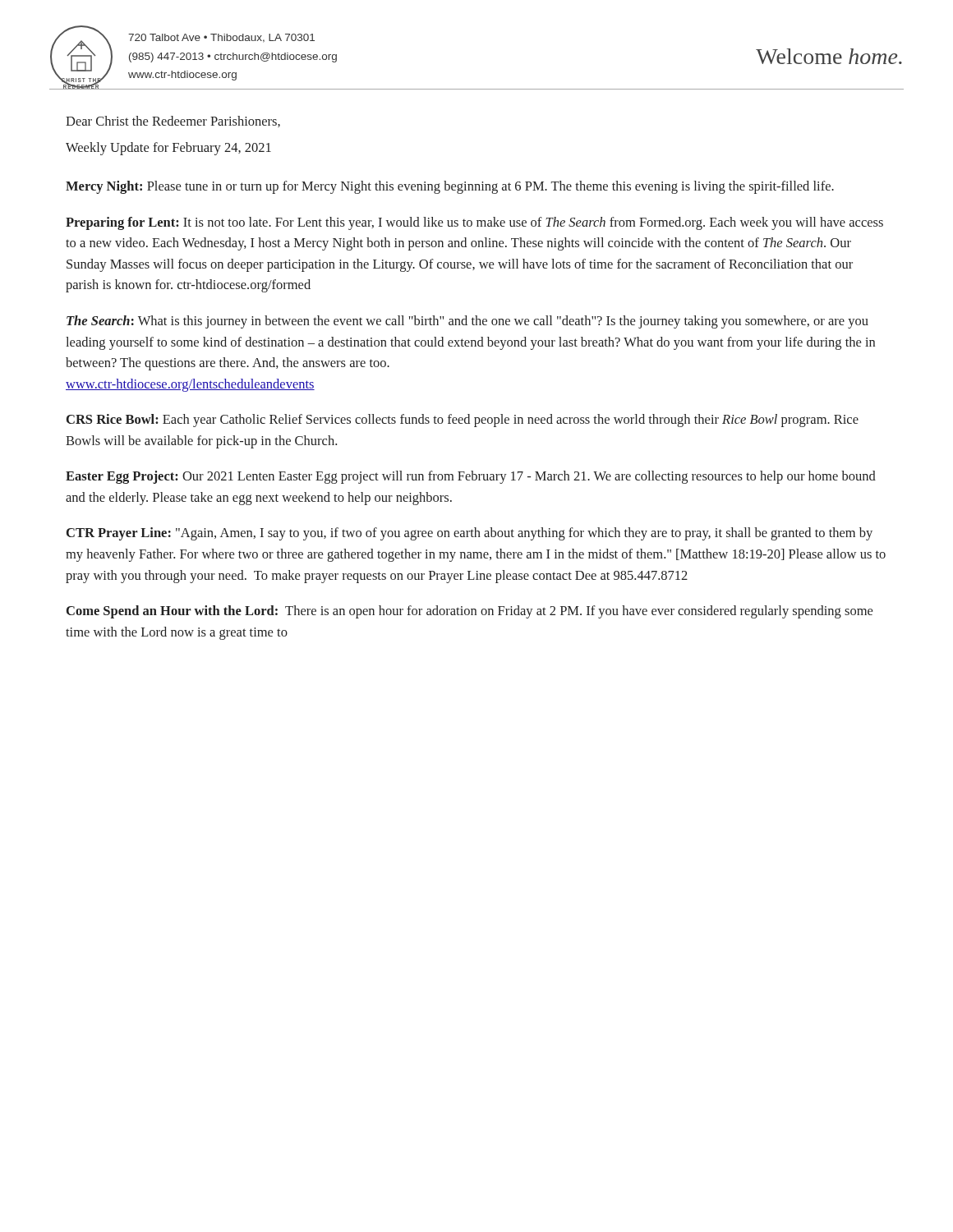This screenshot has width=953, height=1232.
Task: Point to the block beginning "Come Spend an Hour with the Lord:"
Action: pyautogui.click(x=469, y=621)
